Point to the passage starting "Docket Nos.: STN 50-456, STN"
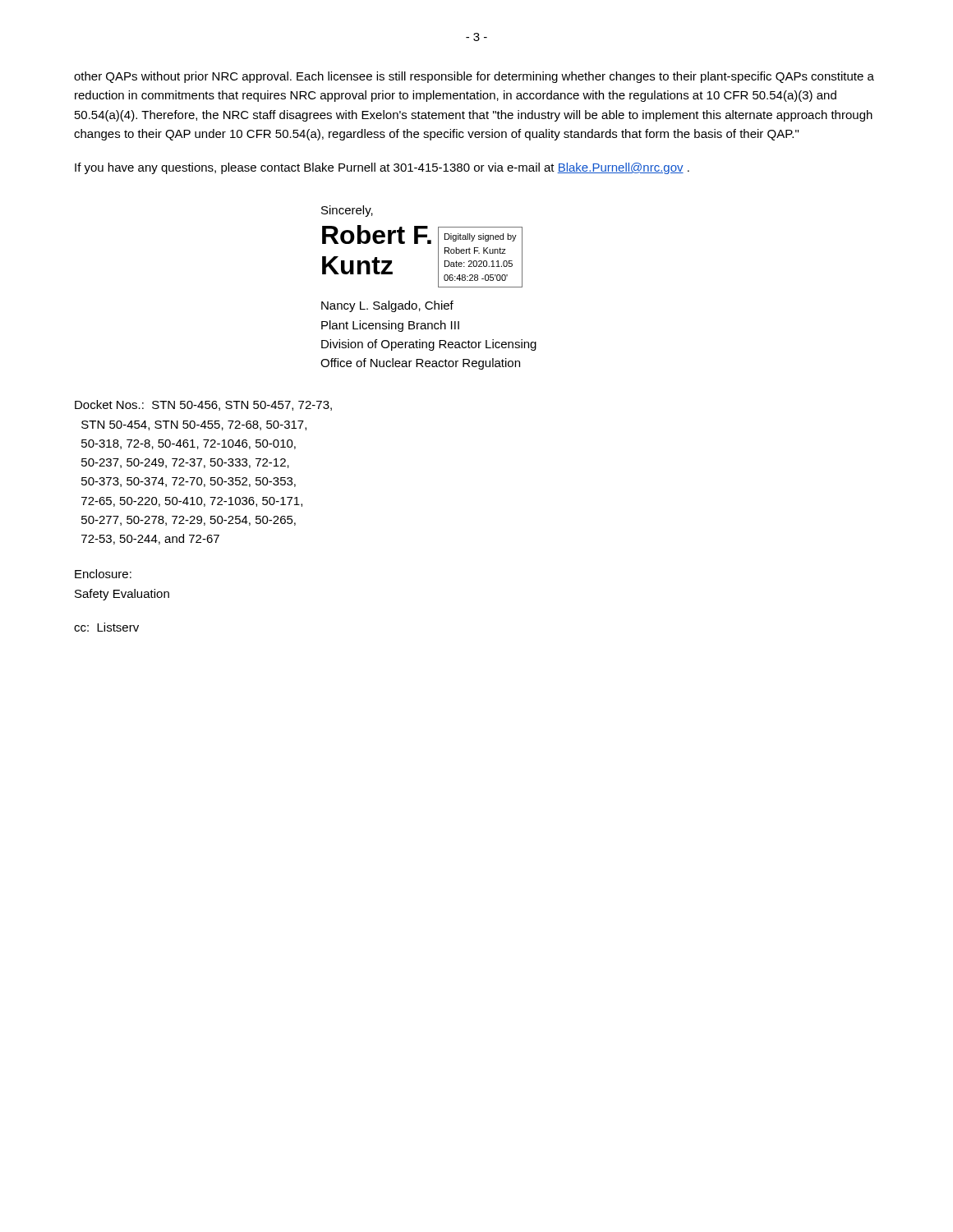The width and height of the screenshot is (953, 1232). point(203,472)
